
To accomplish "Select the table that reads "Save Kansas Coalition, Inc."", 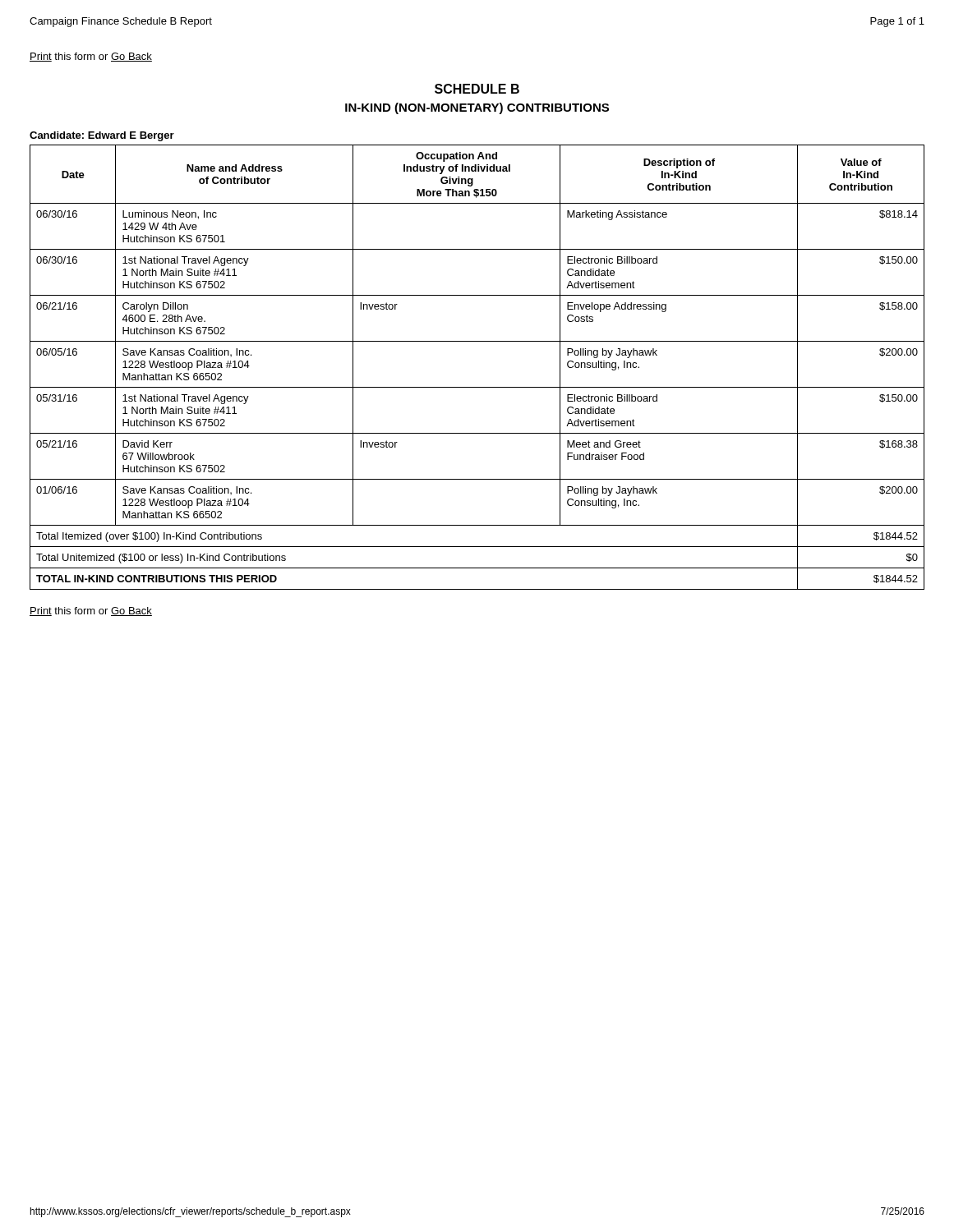I will 477,367.
